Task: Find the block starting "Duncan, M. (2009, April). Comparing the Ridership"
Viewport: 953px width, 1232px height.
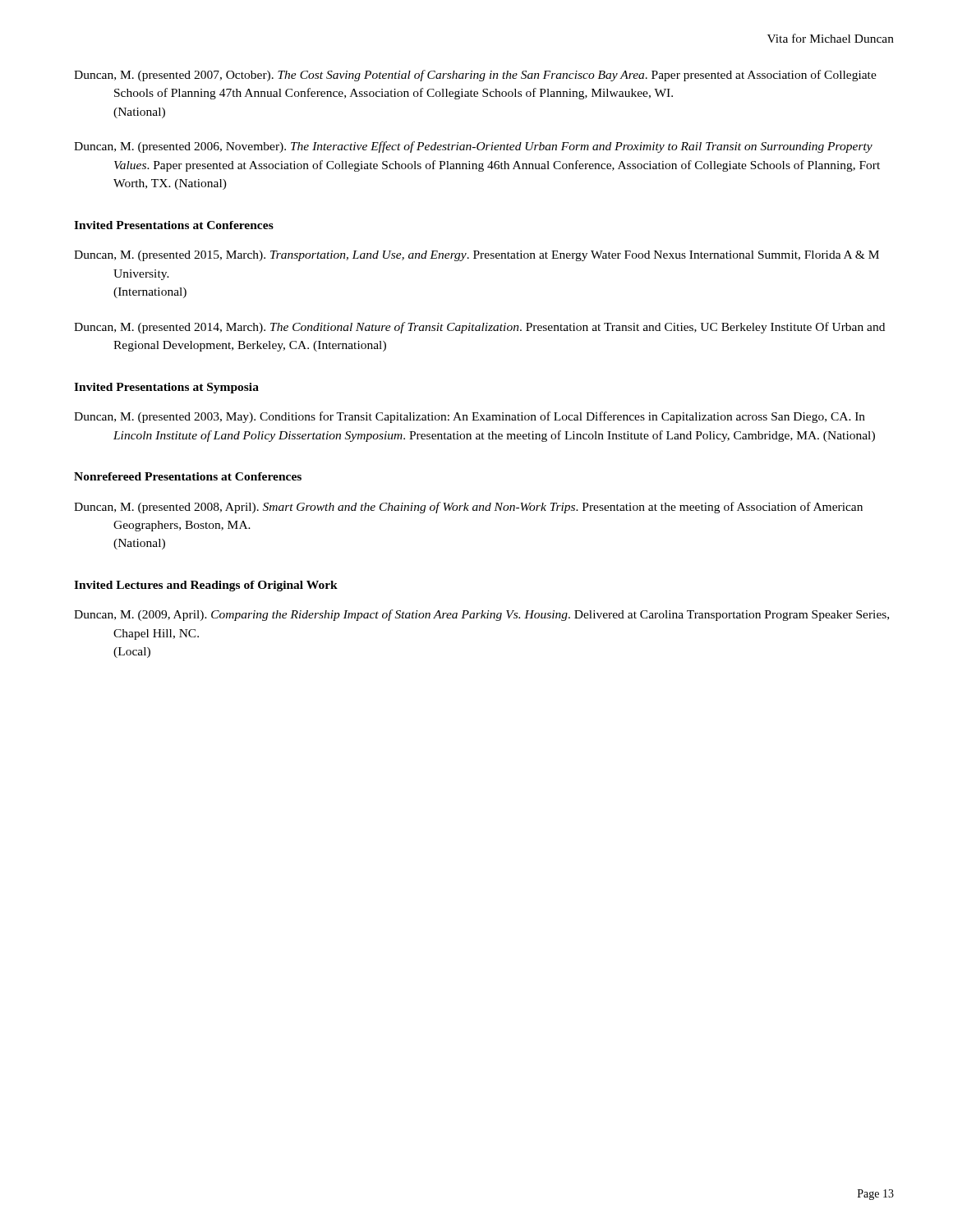Action: pos(481,615)
